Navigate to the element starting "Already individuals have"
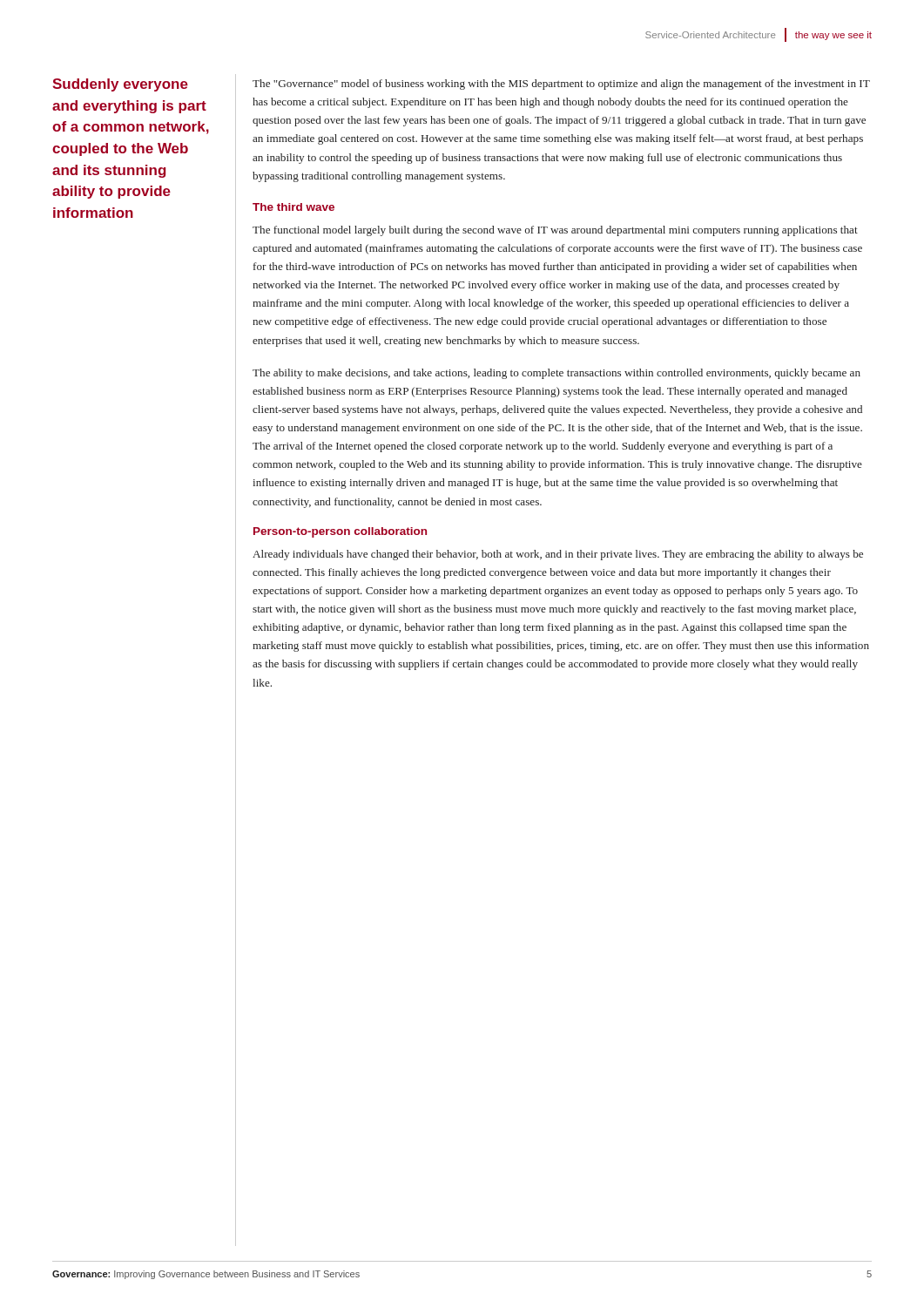This screenshot has height=1307, width=924. [x=561, y=618]
